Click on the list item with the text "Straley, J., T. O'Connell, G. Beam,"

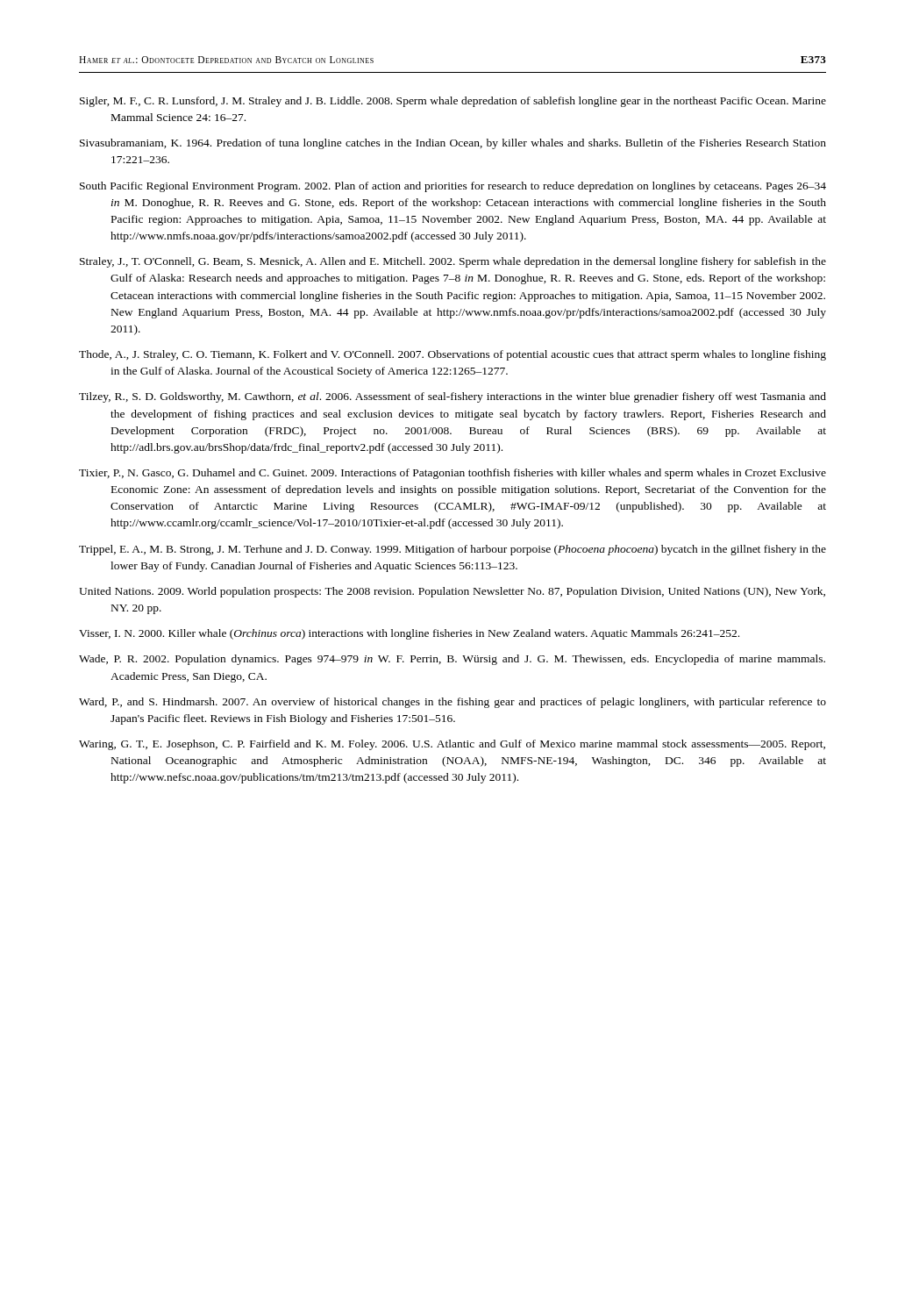click(452, 295)
